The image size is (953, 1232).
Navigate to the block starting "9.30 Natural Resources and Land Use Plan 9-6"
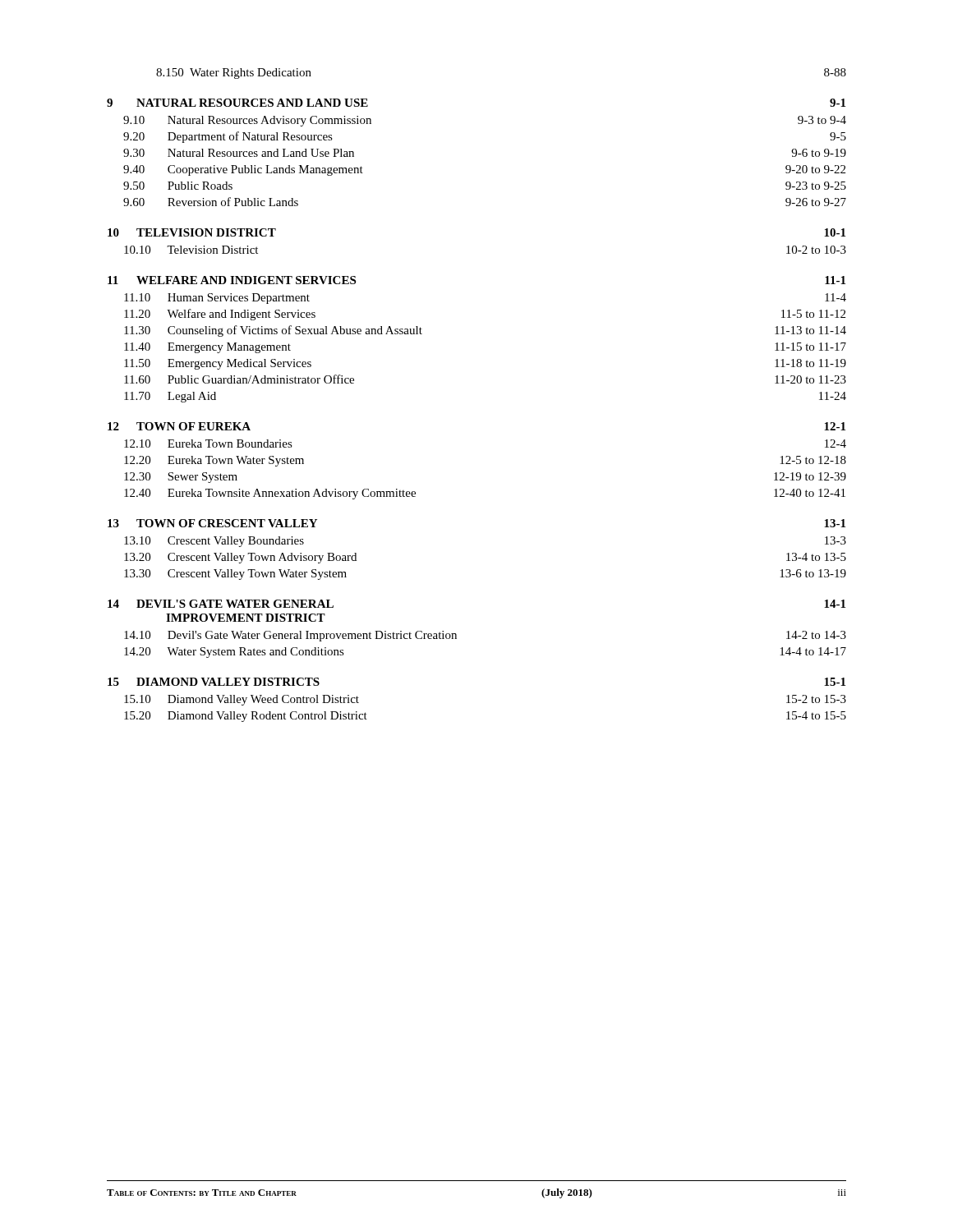(135, 152)
